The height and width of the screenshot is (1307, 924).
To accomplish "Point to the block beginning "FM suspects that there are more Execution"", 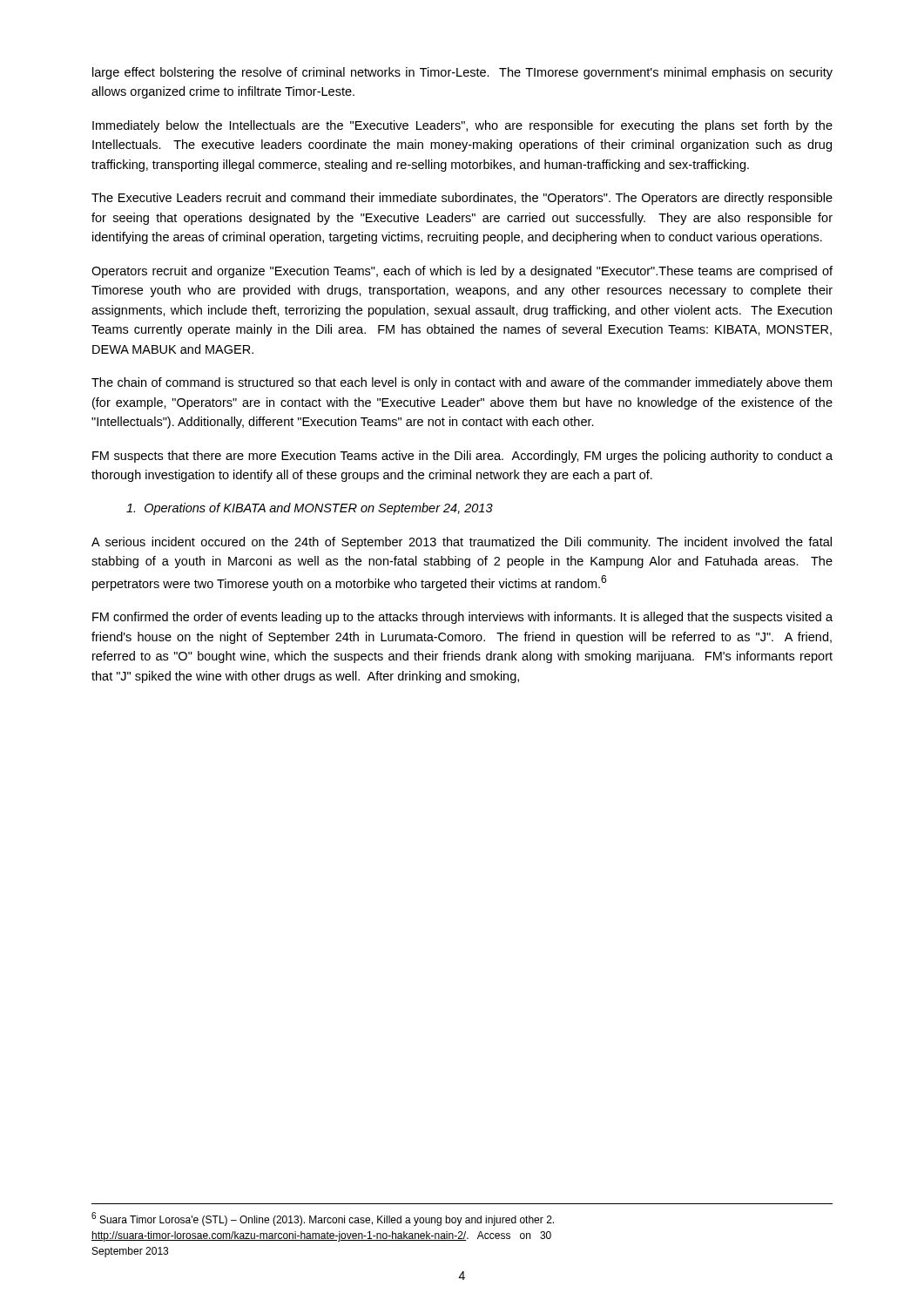I will click(x=462, y=465).
